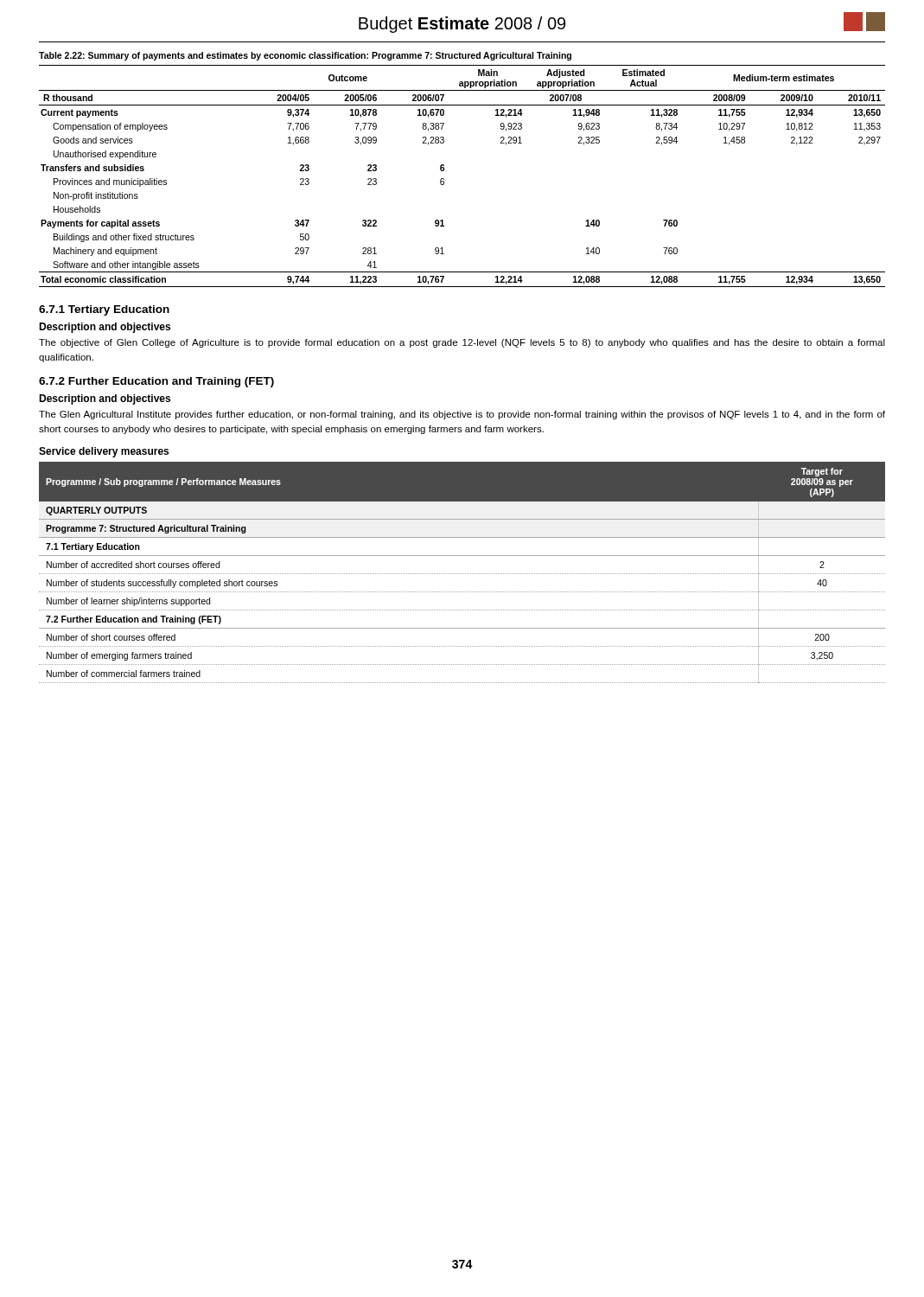Point to the block beginning "The Glen Agricultural"
The width and height of the screenshot is (924, 1297).
click(462, 421)
